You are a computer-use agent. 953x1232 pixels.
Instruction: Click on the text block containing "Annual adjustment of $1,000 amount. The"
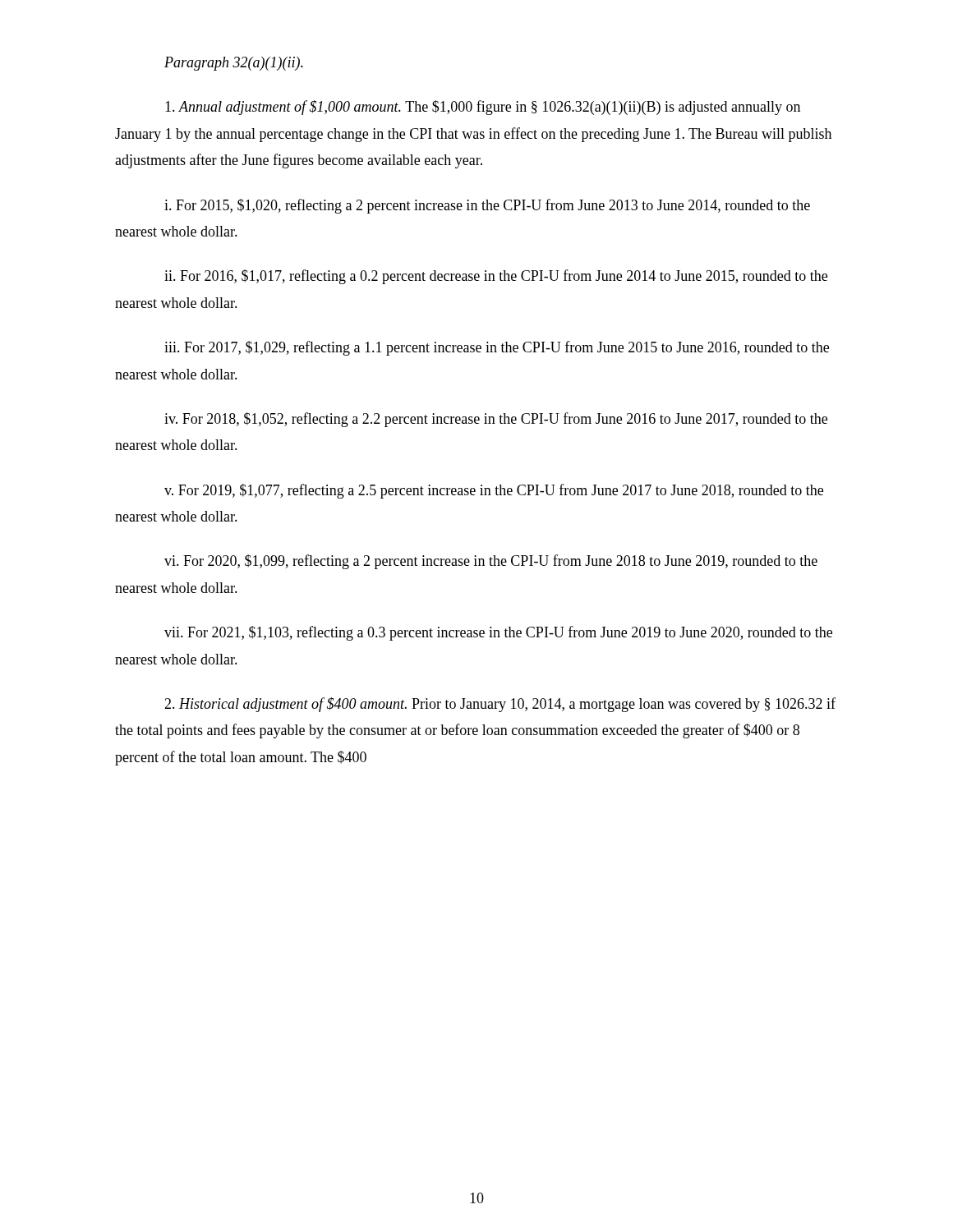(x=473, y=134)
